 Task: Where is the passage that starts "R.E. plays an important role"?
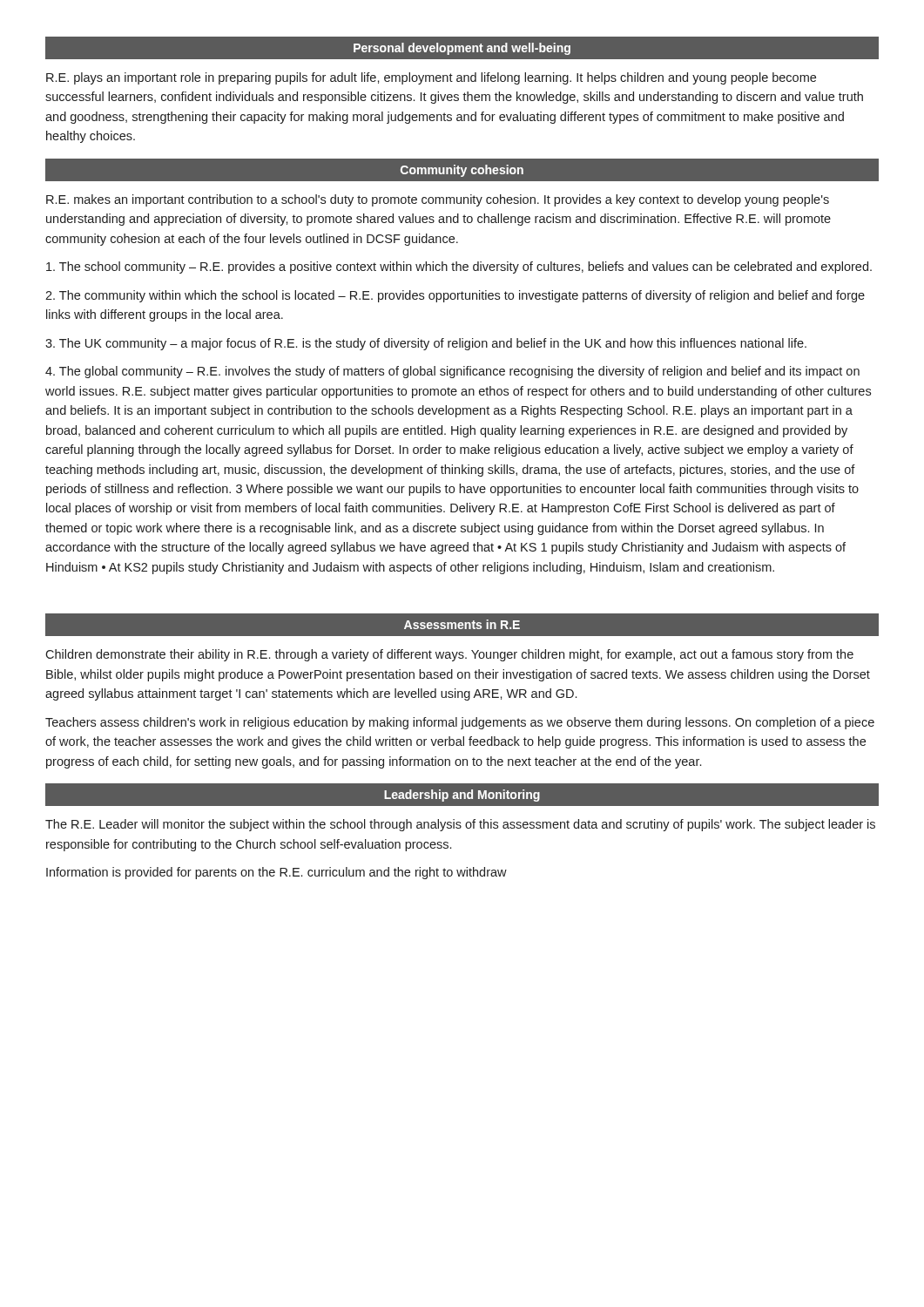(455, 107)
